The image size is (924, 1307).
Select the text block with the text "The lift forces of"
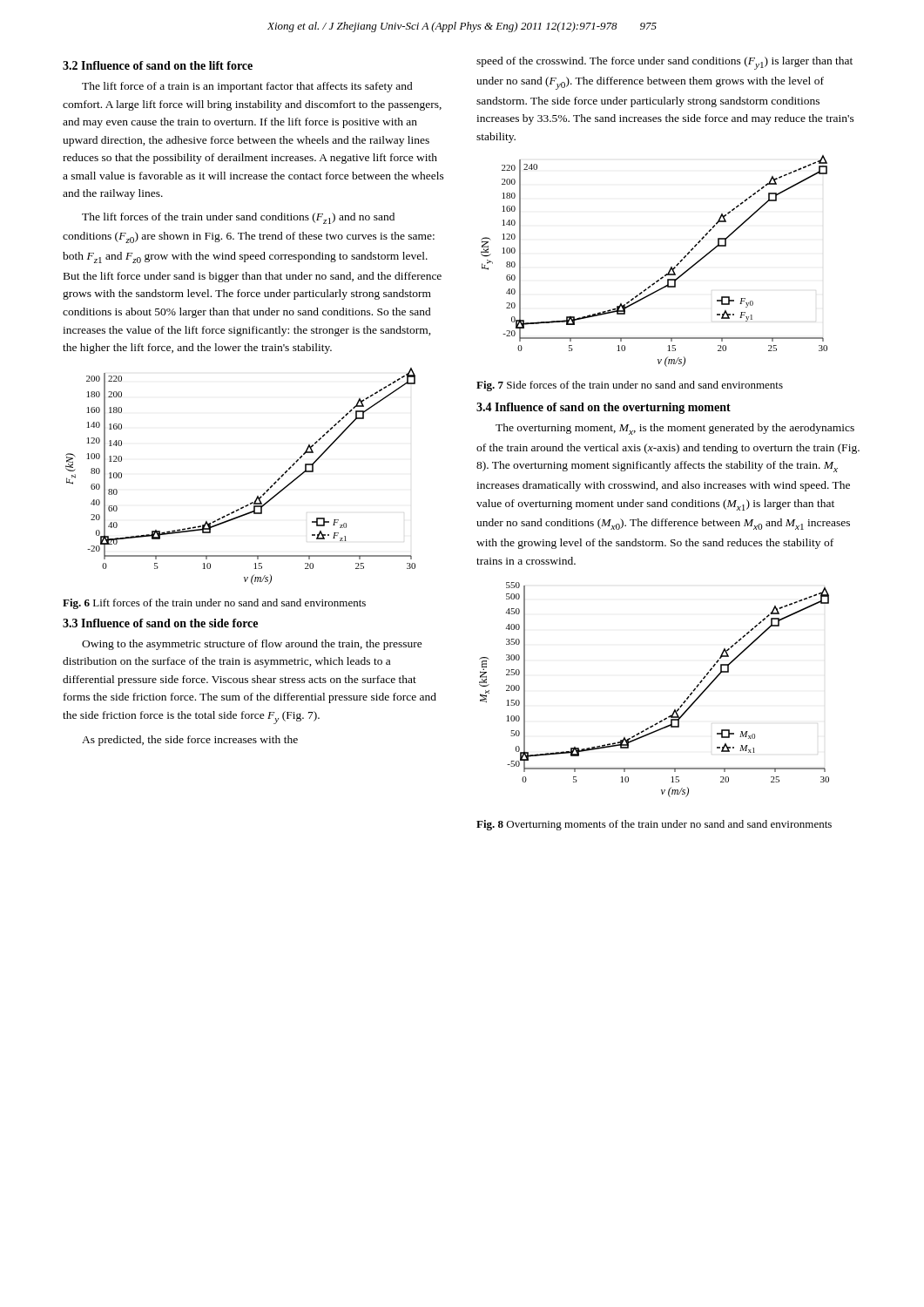pos(252,282)
